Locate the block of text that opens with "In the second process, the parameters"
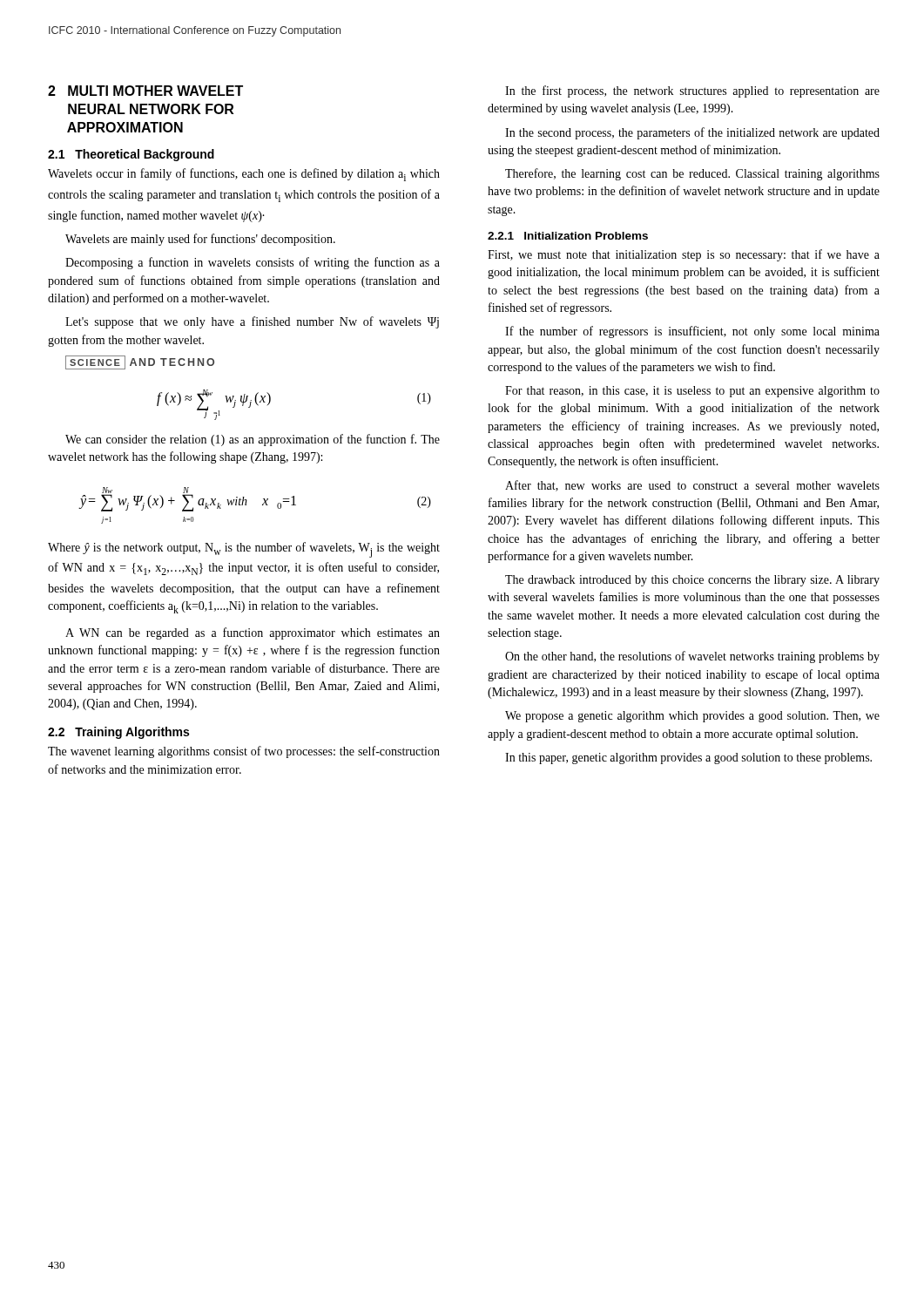 (684, 142)
